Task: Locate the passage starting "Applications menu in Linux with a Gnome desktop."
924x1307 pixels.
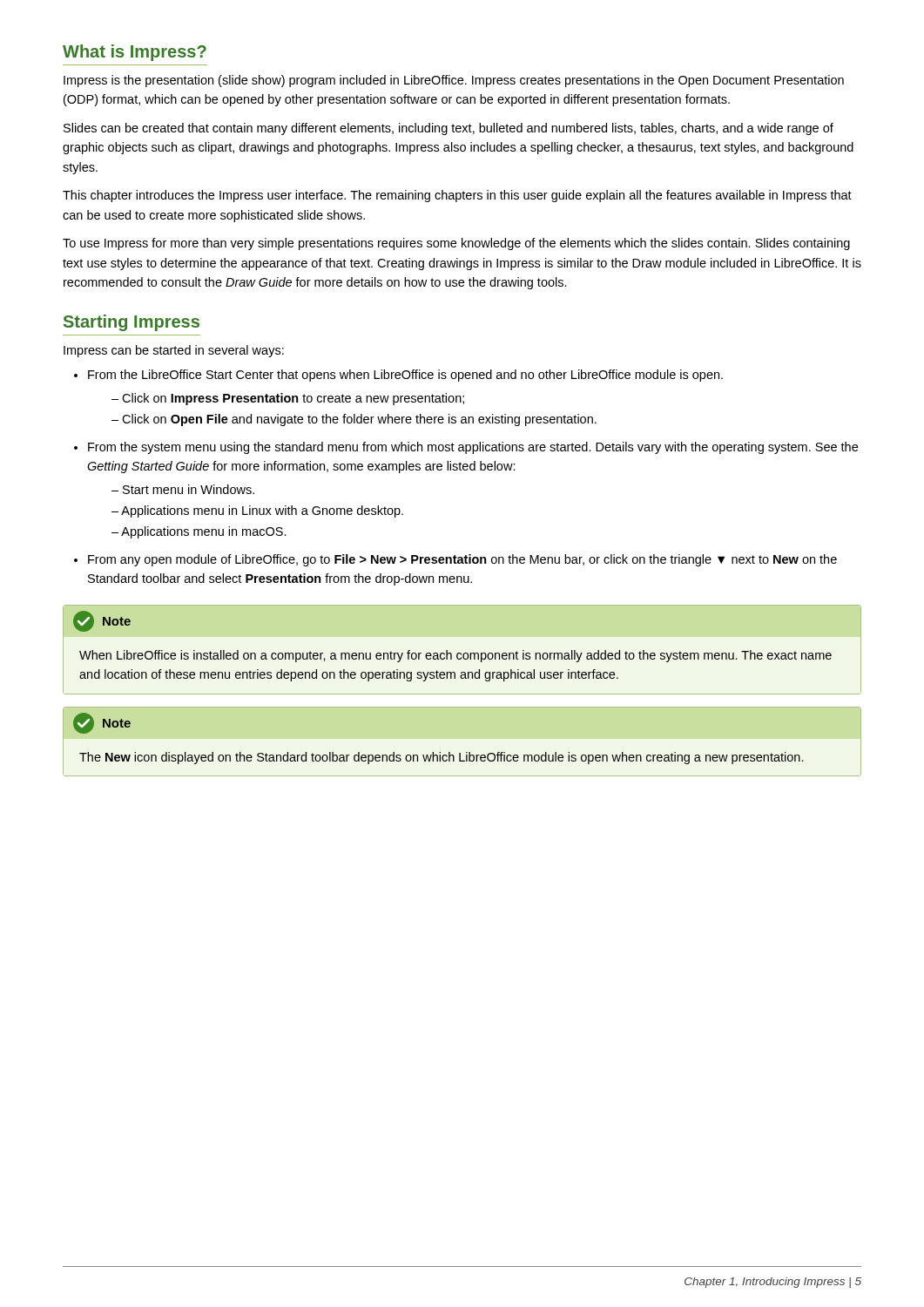Action: 263,511
